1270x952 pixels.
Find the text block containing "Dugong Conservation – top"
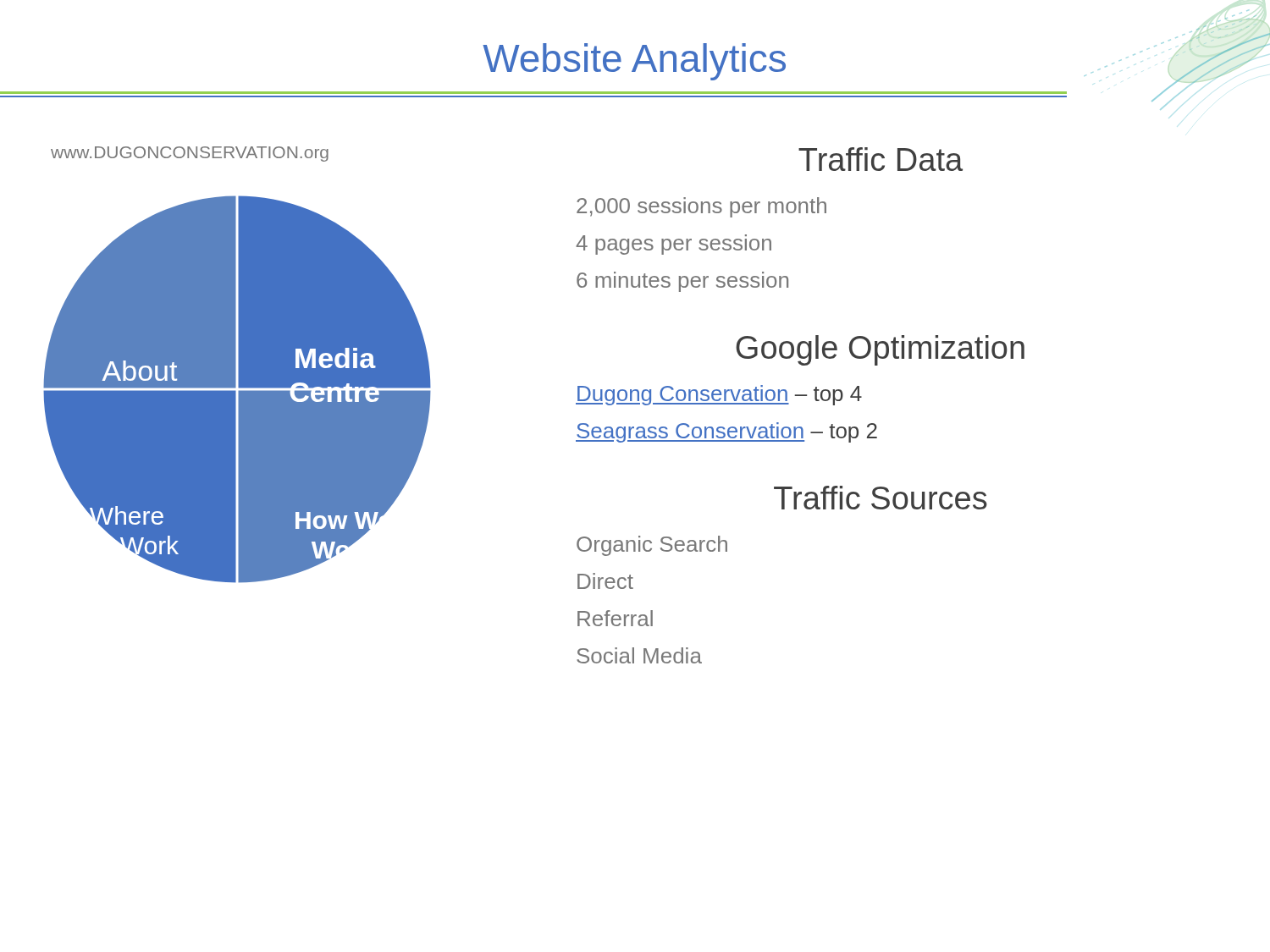point(719,394)
